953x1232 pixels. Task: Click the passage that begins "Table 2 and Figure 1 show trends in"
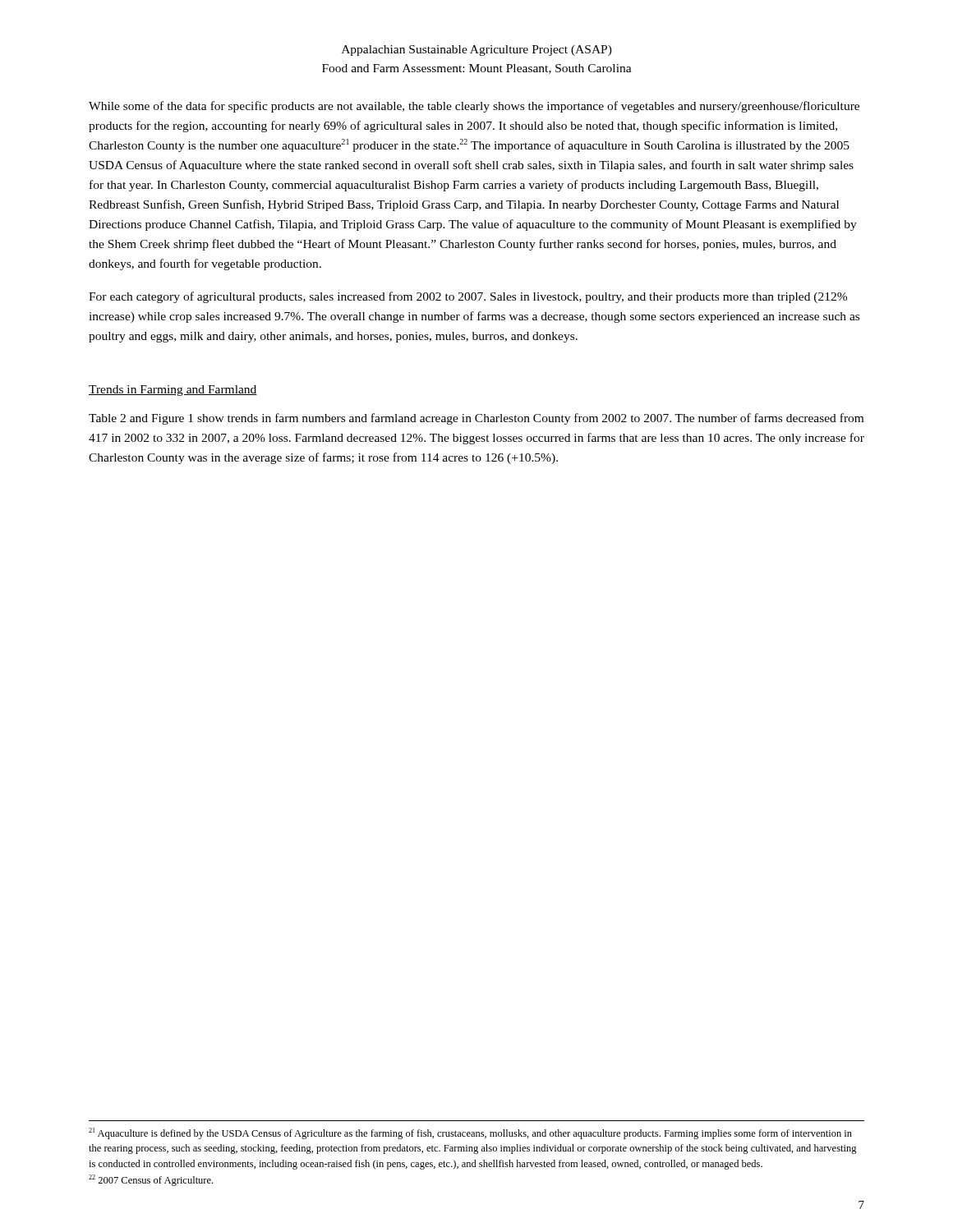(476, 437)
